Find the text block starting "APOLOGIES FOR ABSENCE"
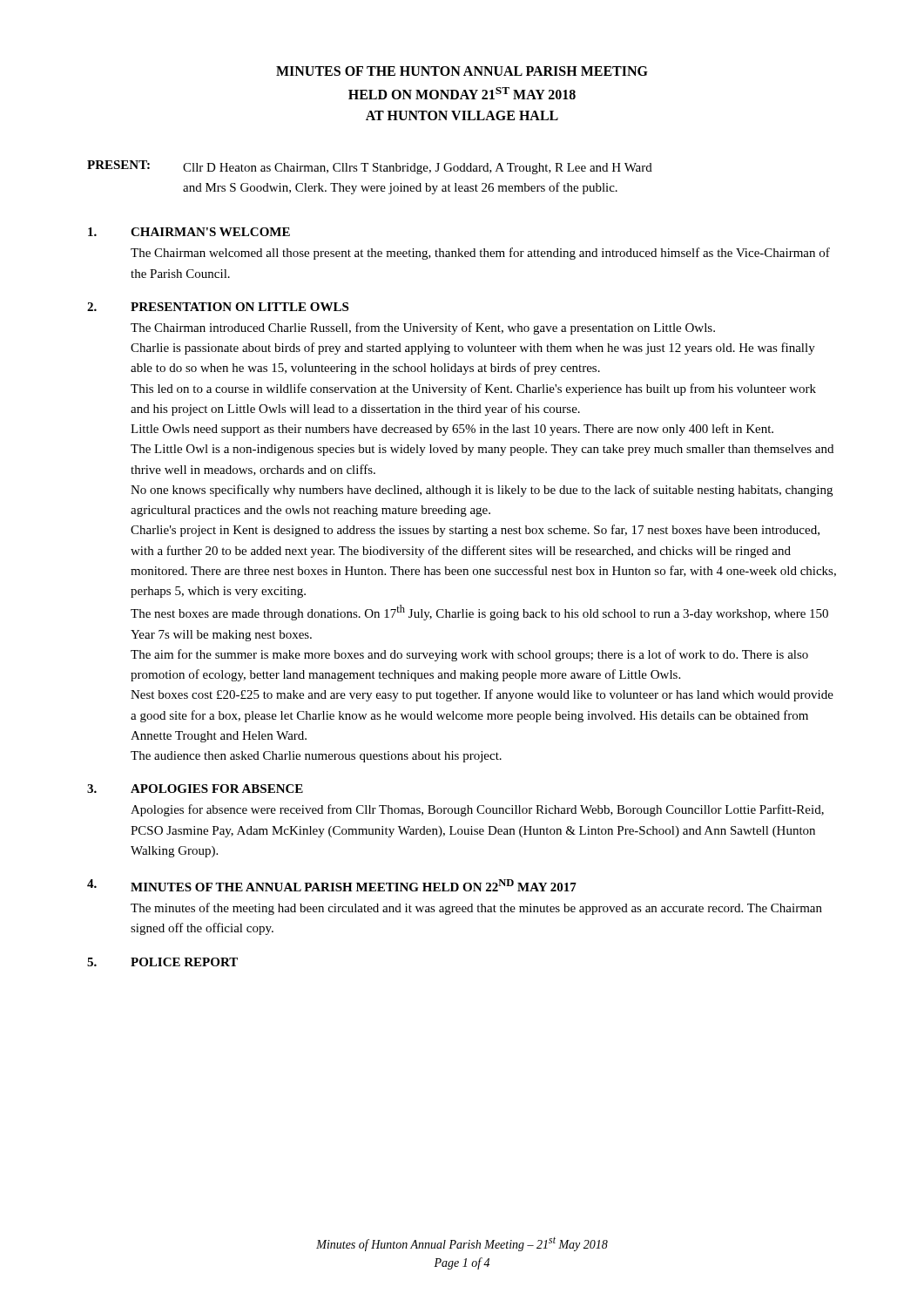 217,789
